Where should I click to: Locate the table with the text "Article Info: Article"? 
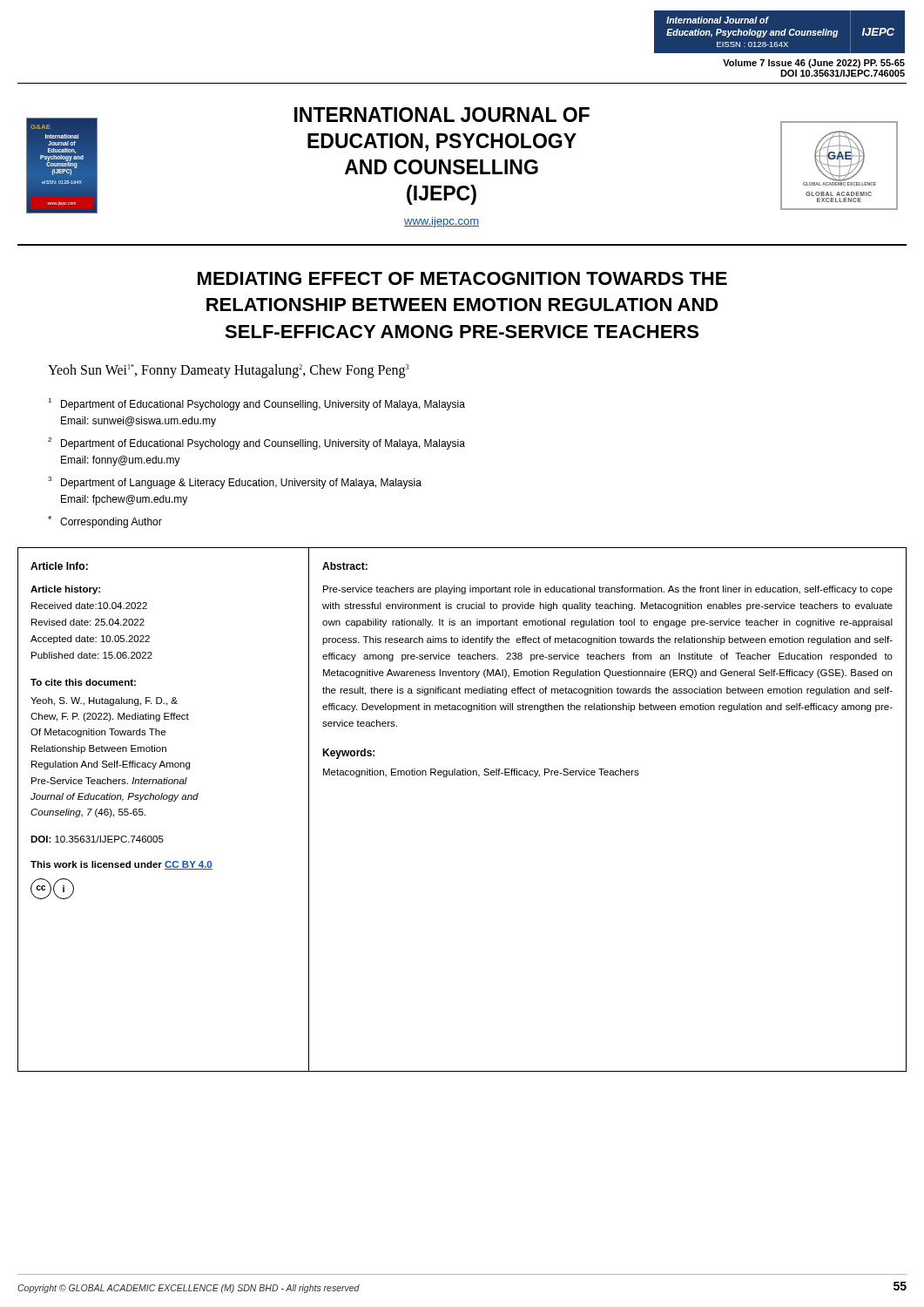point(462,809)
